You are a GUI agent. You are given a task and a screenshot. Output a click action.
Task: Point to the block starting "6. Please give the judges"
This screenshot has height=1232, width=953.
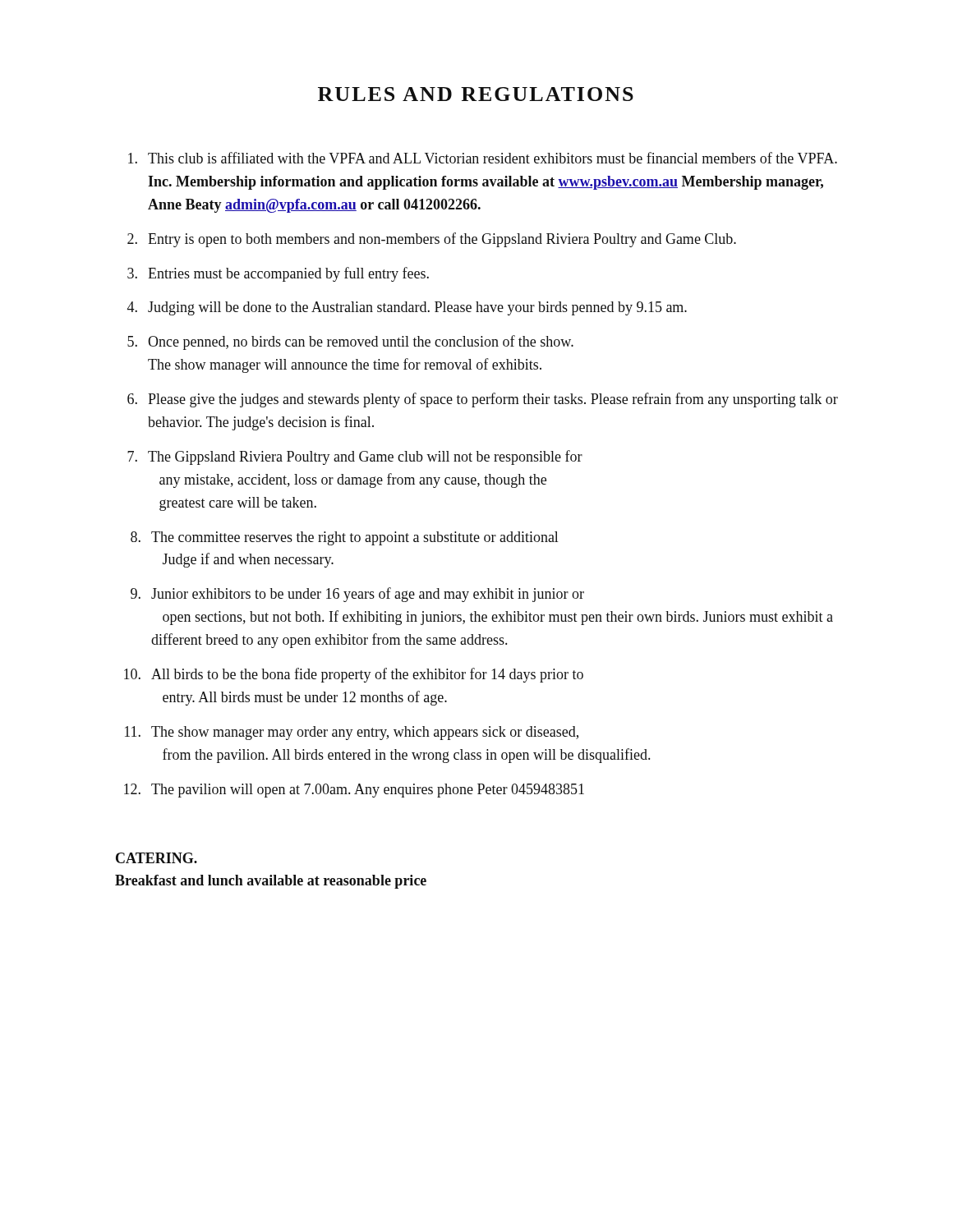click(x=476, y=411)
